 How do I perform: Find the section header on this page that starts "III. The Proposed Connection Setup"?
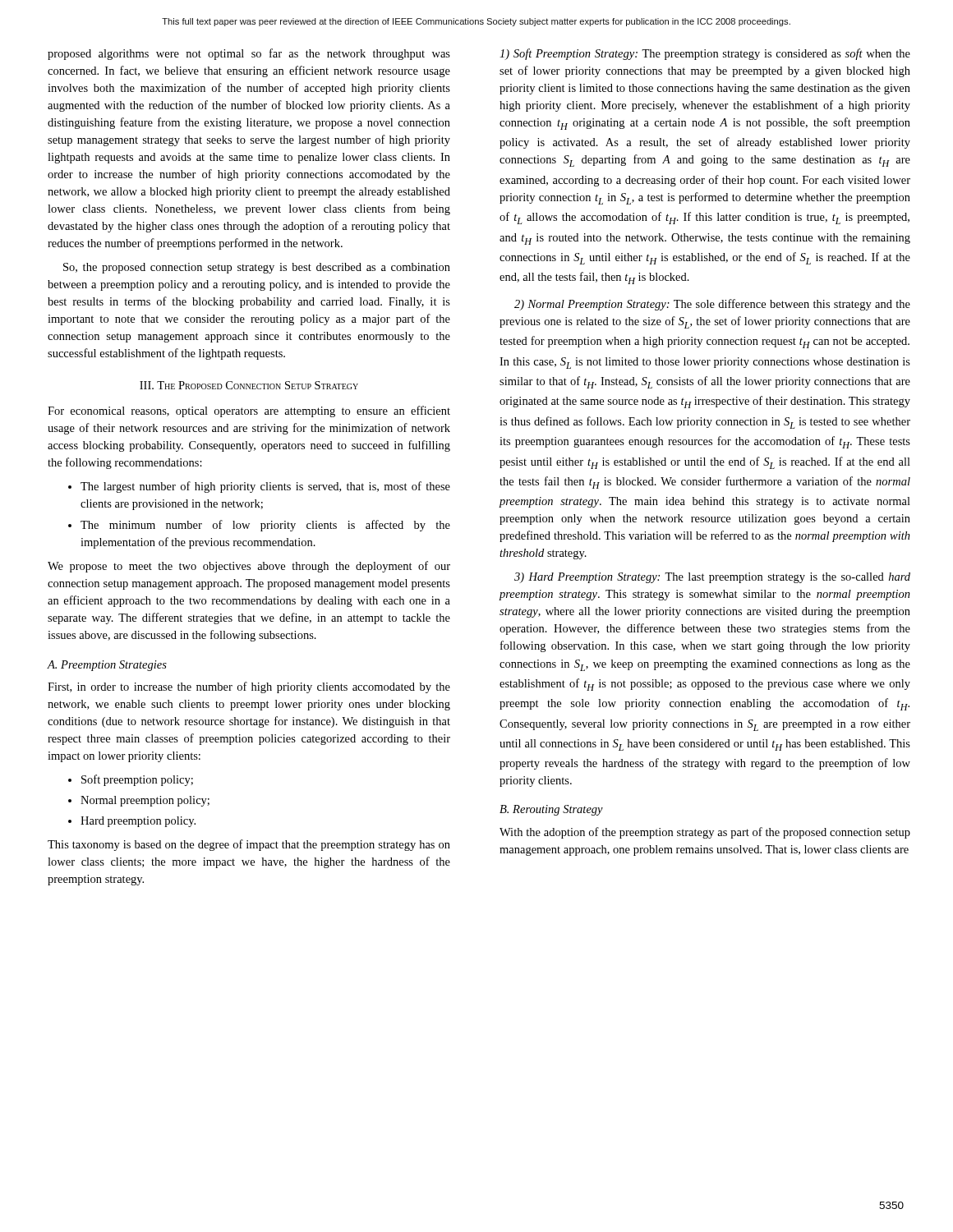coord(249,385)
